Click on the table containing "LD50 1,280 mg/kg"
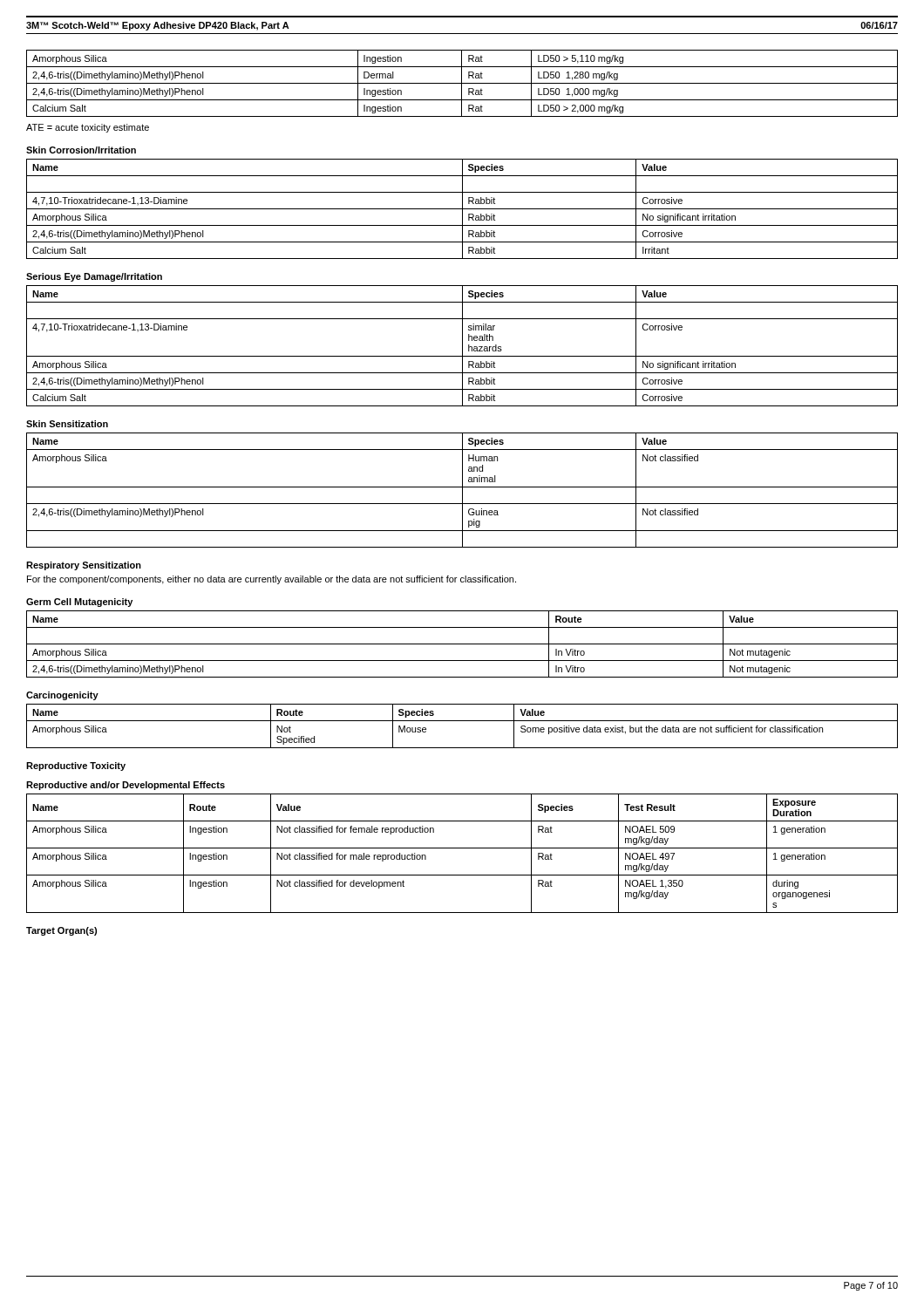Viewport: 924px width, 1308px height. click(462, 83)
